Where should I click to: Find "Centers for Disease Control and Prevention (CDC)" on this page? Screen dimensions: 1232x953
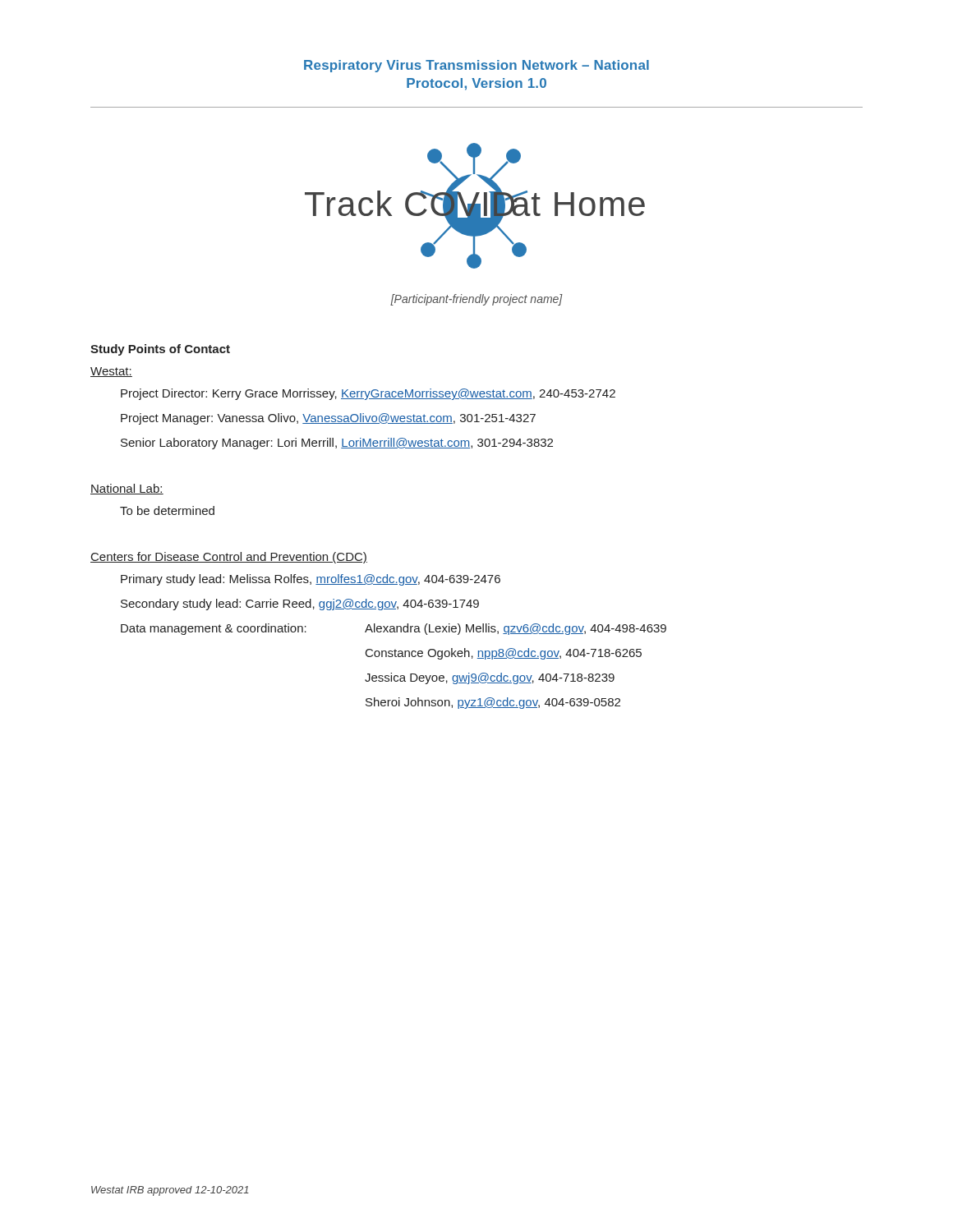click(x=229, y=558)
